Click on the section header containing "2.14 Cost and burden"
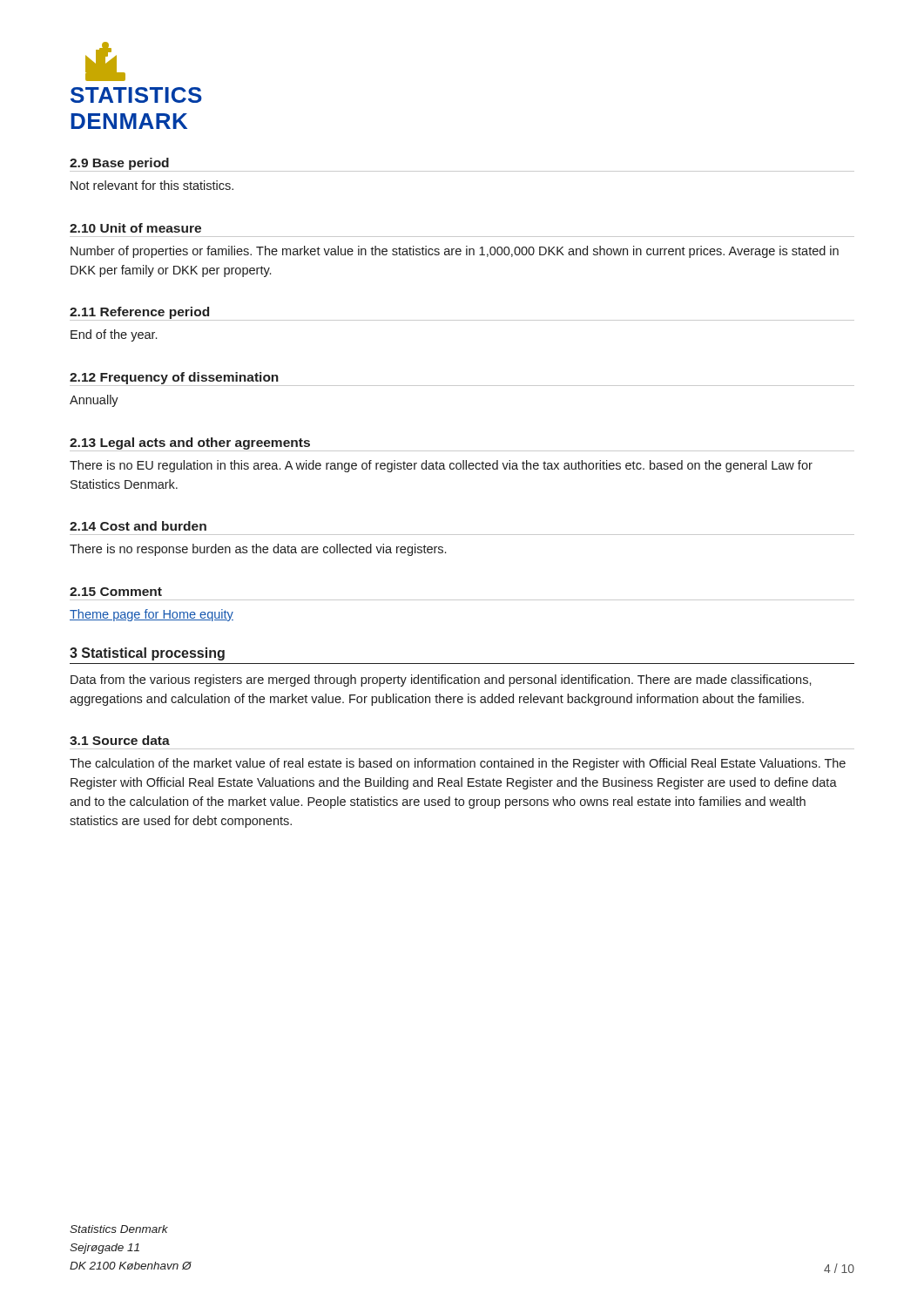The width and height of the screenshot is (924, 1307). (x=138, y=526)
